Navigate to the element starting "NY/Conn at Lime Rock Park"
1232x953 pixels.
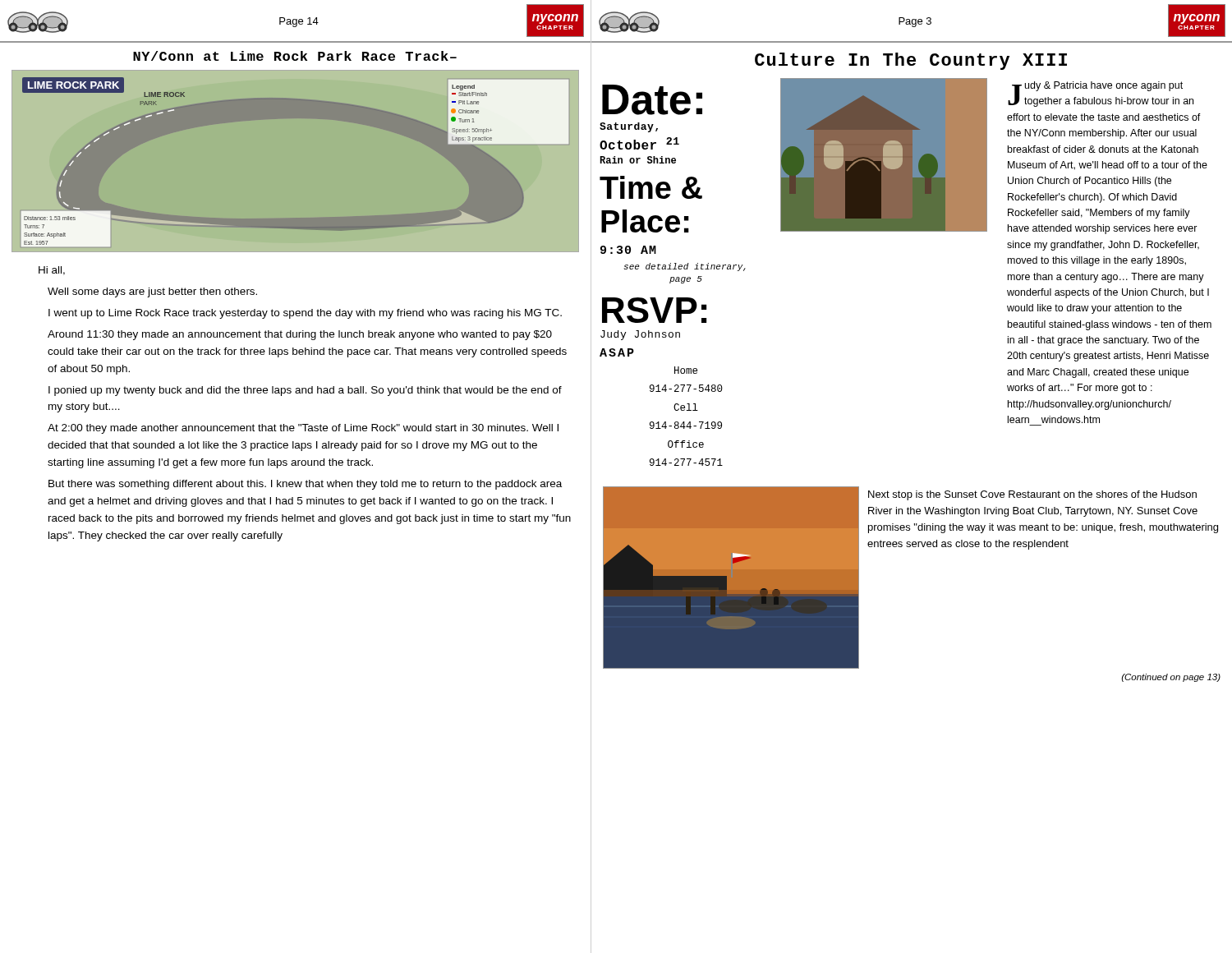tap(295, 57)
